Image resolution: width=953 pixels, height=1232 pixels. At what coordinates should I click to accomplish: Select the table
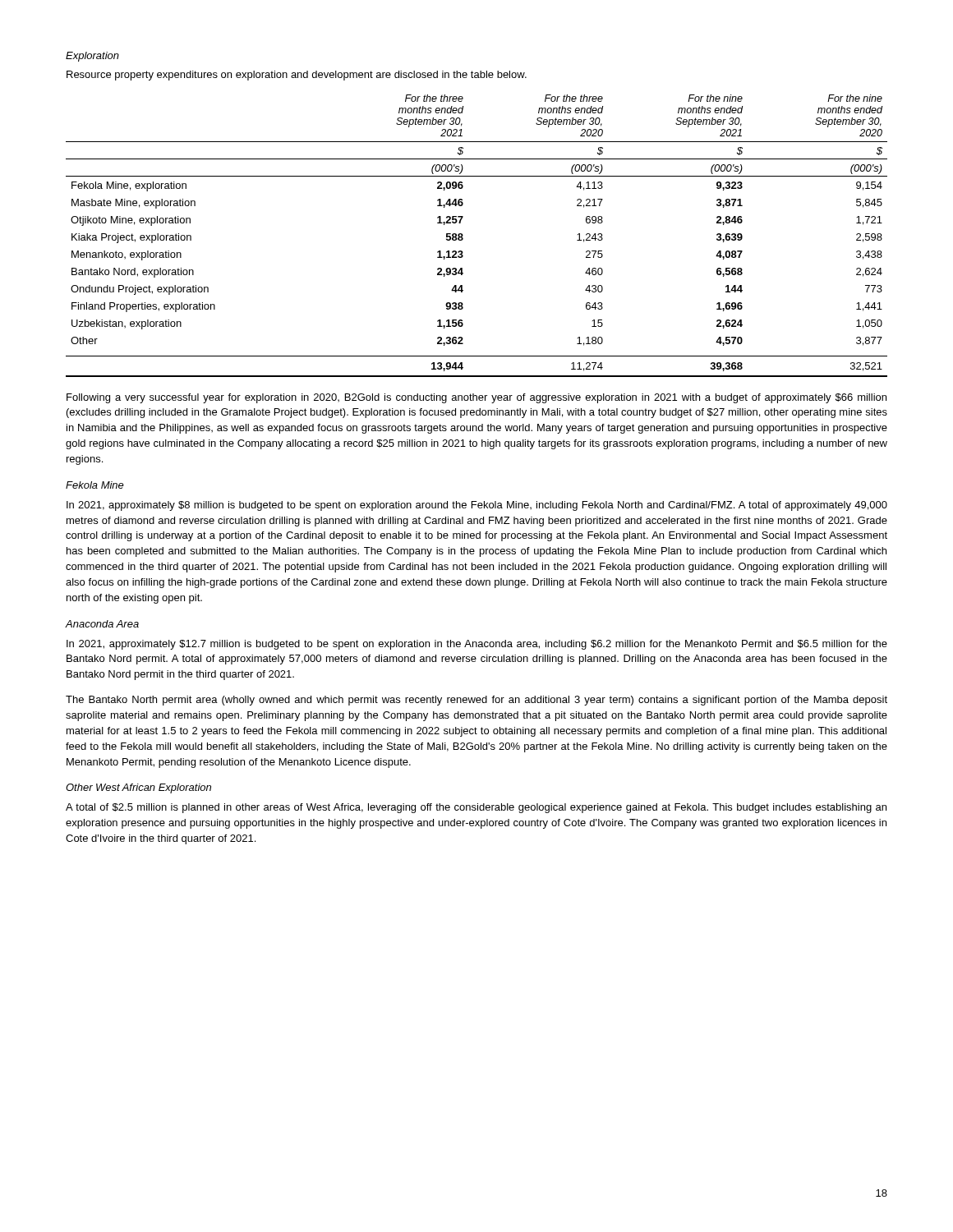[476, 233]
